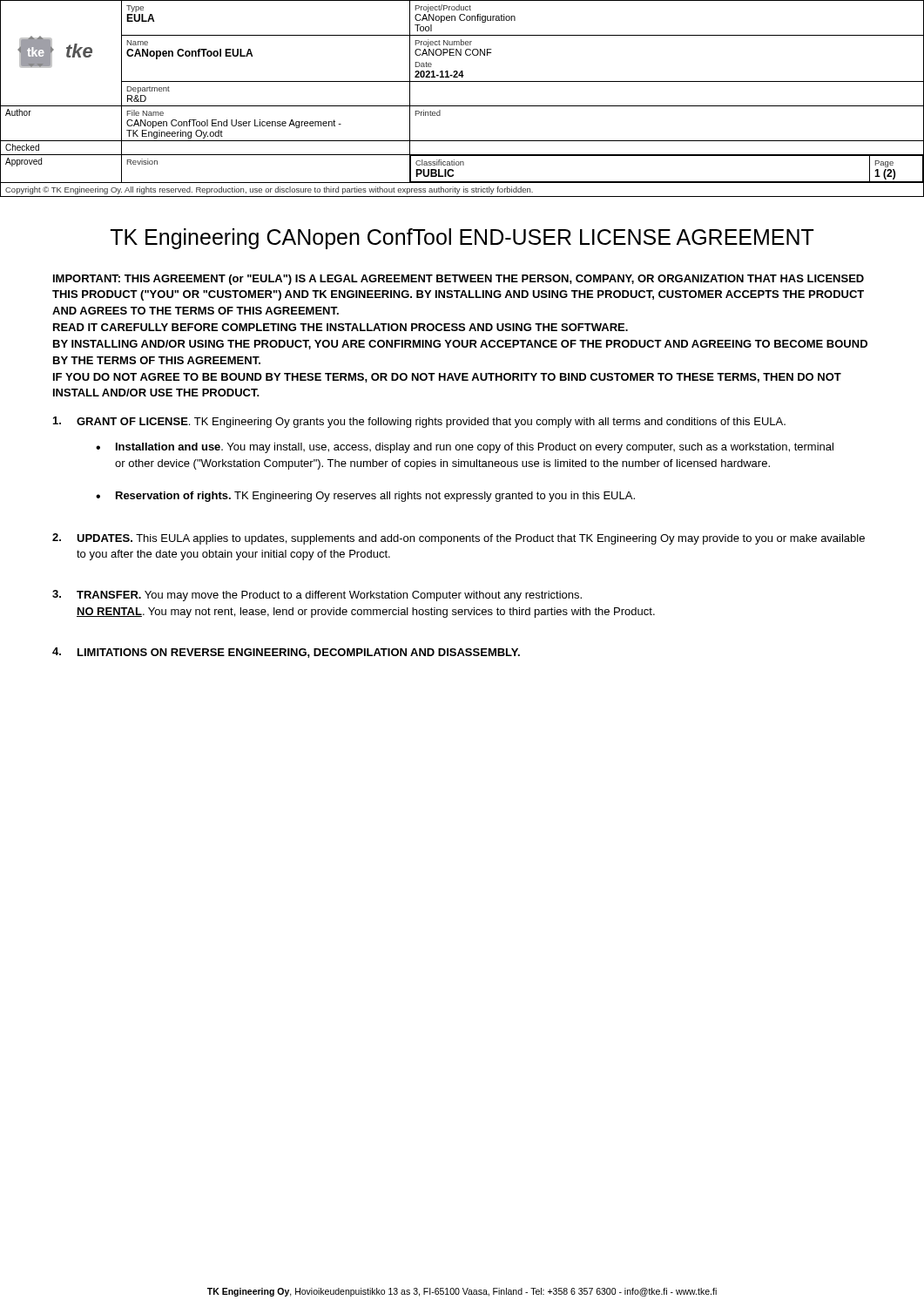
Task: Find the text block starting "IMPORTANT: THIS AGREEMENT (or "EULA") IS A"
Action: [460, 335]
